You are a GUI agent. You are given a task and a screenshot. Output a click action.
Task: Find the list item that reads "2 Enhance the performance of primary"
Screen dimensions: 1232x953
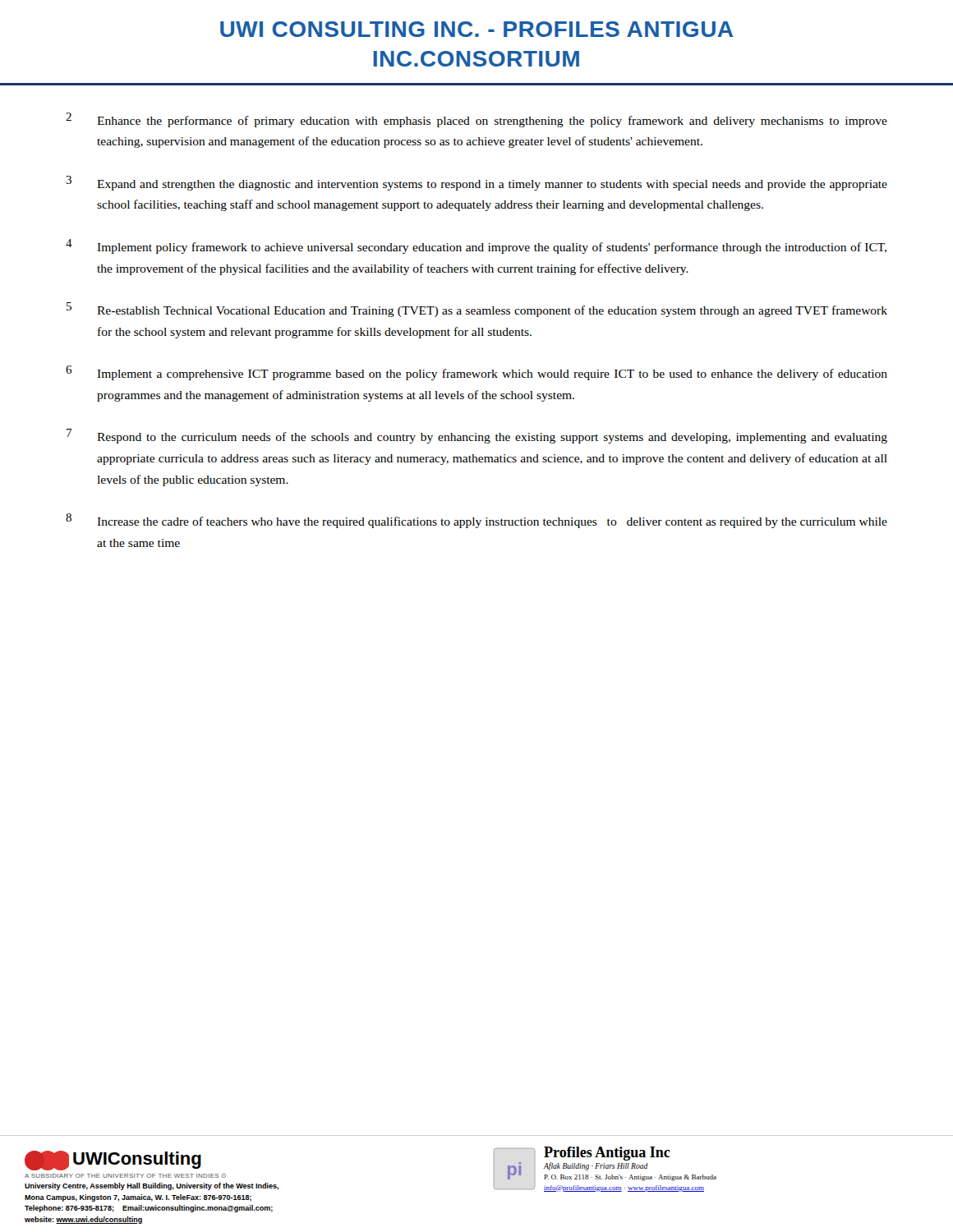click(x=476, y=131)
